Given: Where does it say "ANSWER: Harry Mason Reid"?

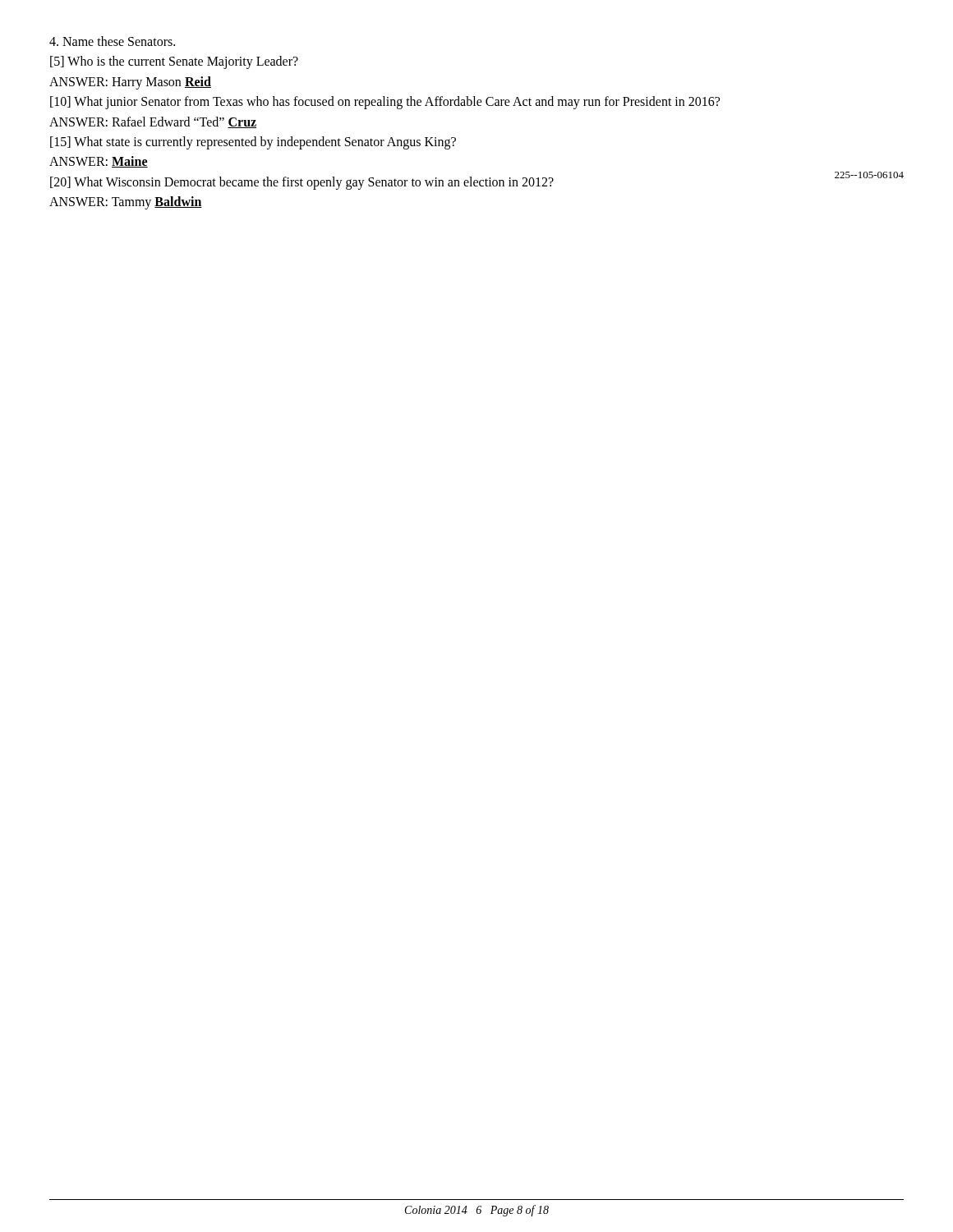Looking at the screenshot, I should pos(130,82).
